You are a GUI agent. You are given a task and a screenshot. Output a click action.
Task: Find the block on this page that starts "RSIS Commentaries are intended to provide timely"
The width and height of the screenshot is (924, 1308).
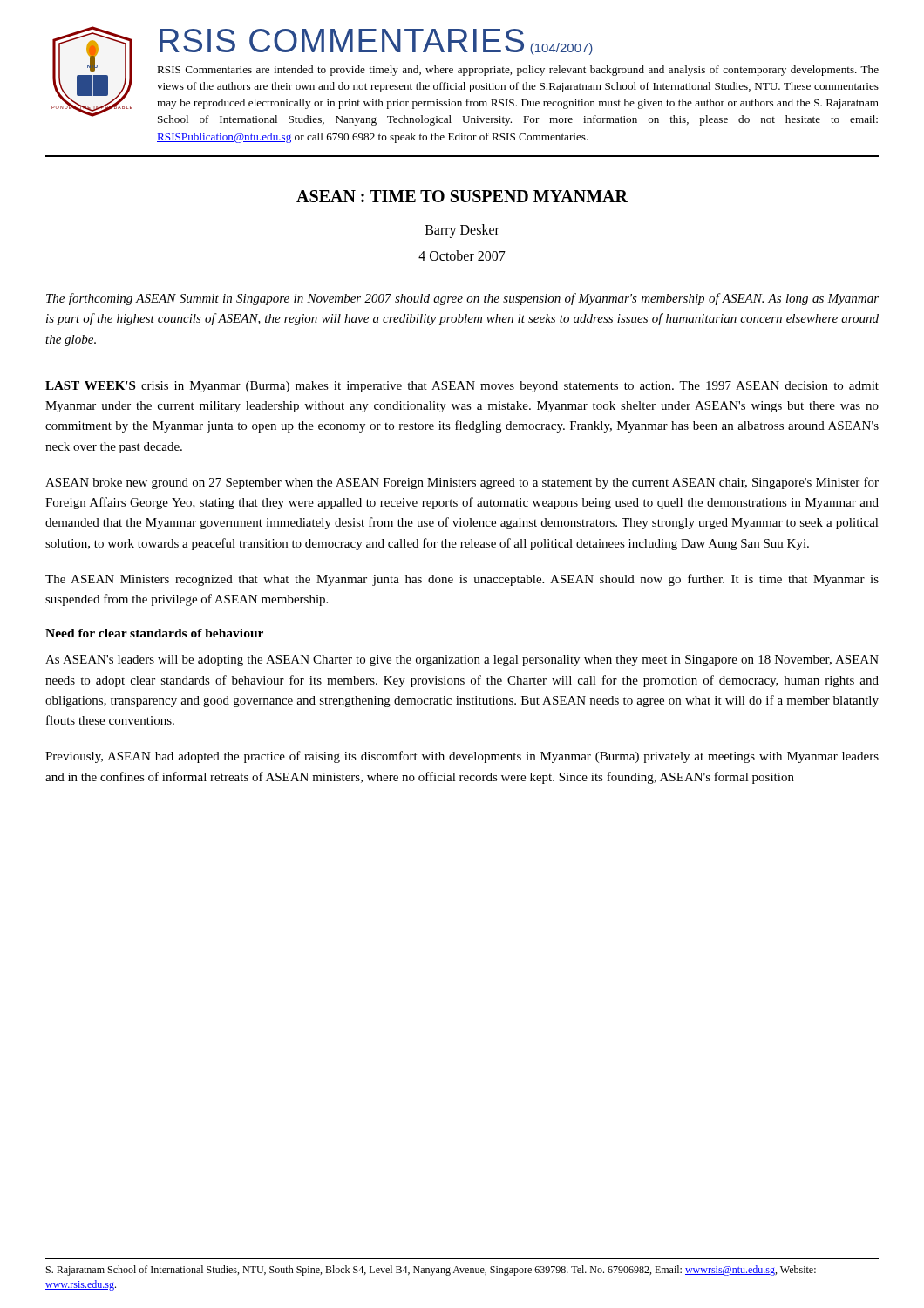(x=518, y=103)
